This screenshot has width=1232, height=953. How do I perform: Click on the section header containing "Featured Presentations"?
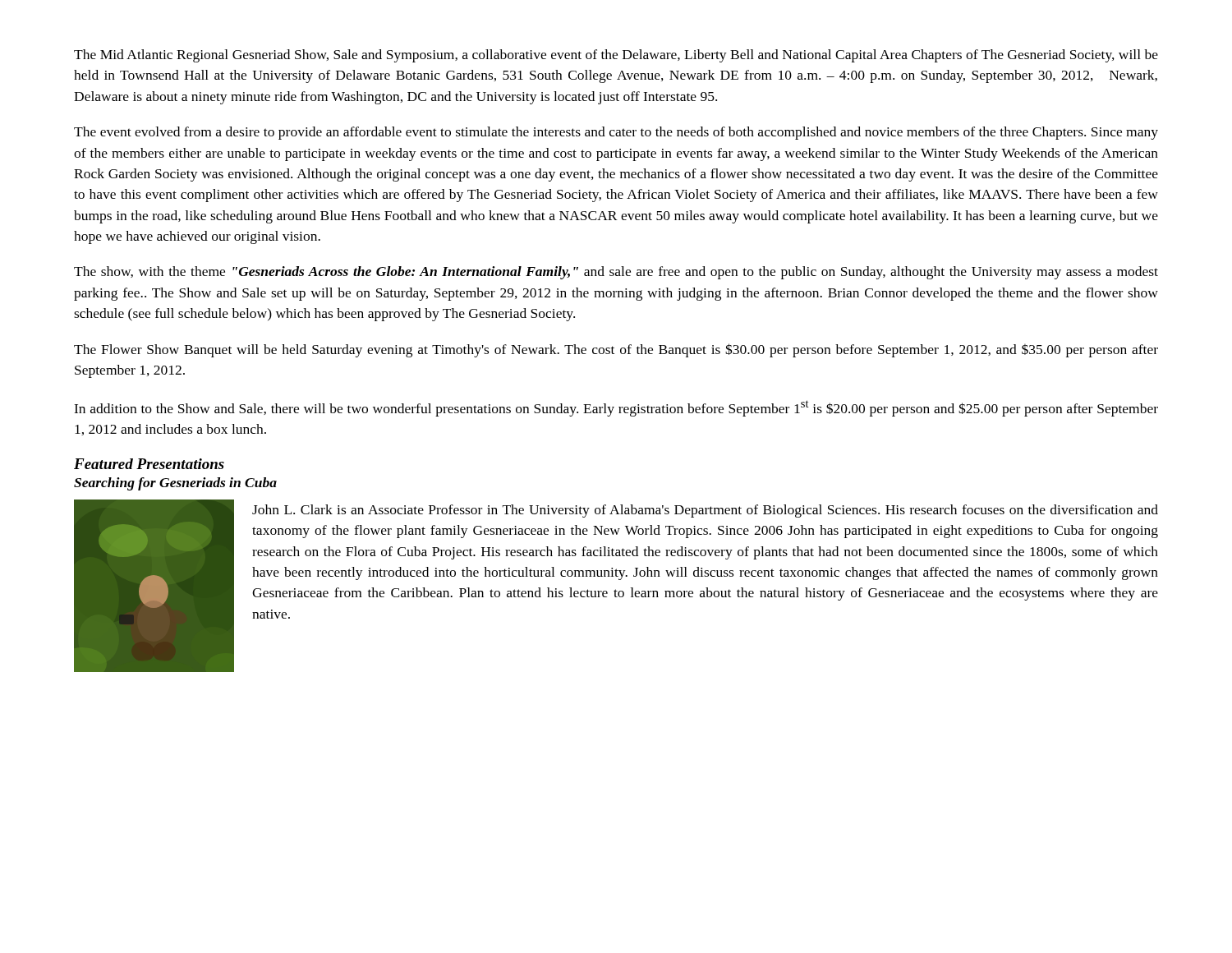(149, 464)
